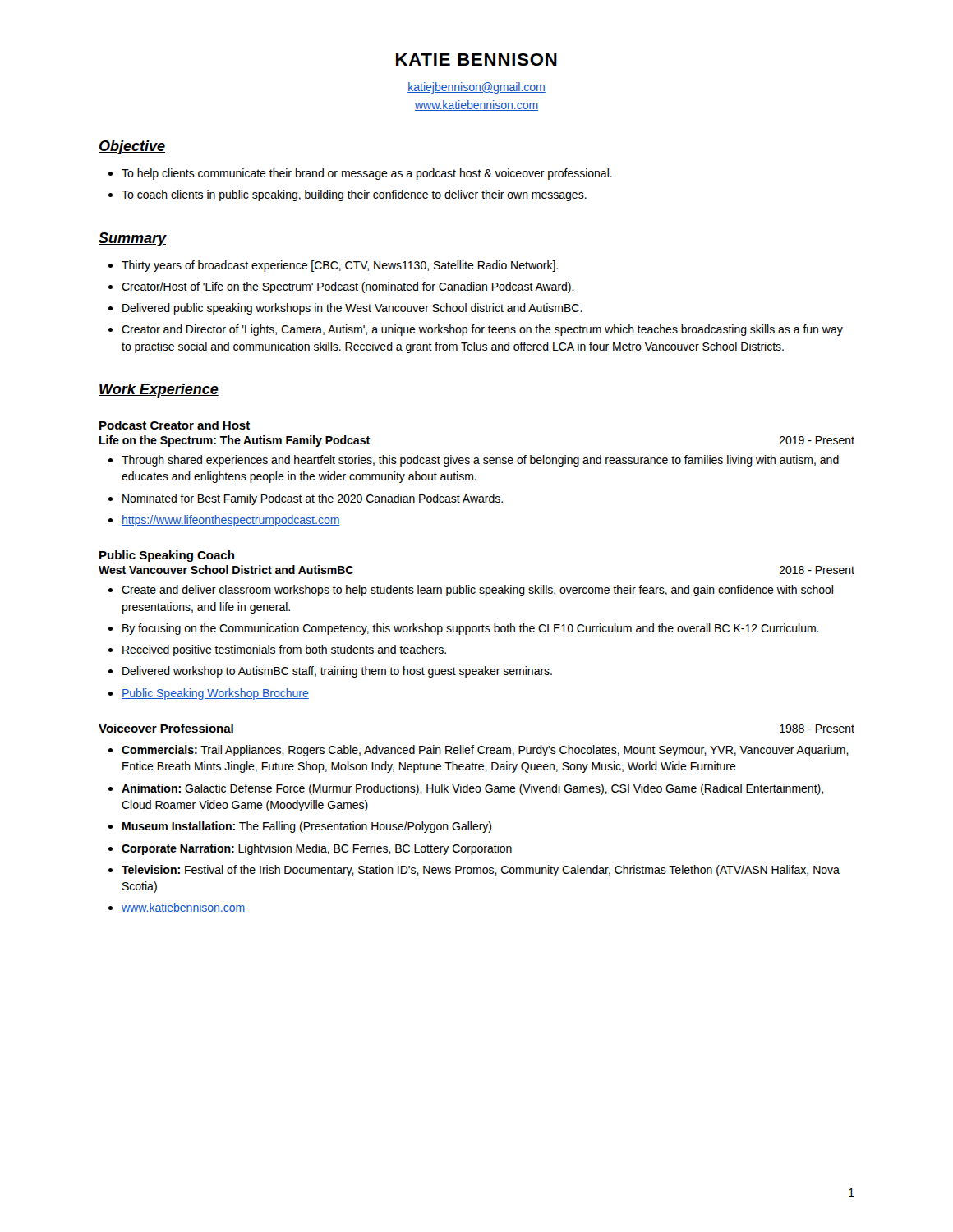
Task: Click on the text block starting "Delivered workshop to AutismBC staff, training"
Action: (x=476, y=671)
